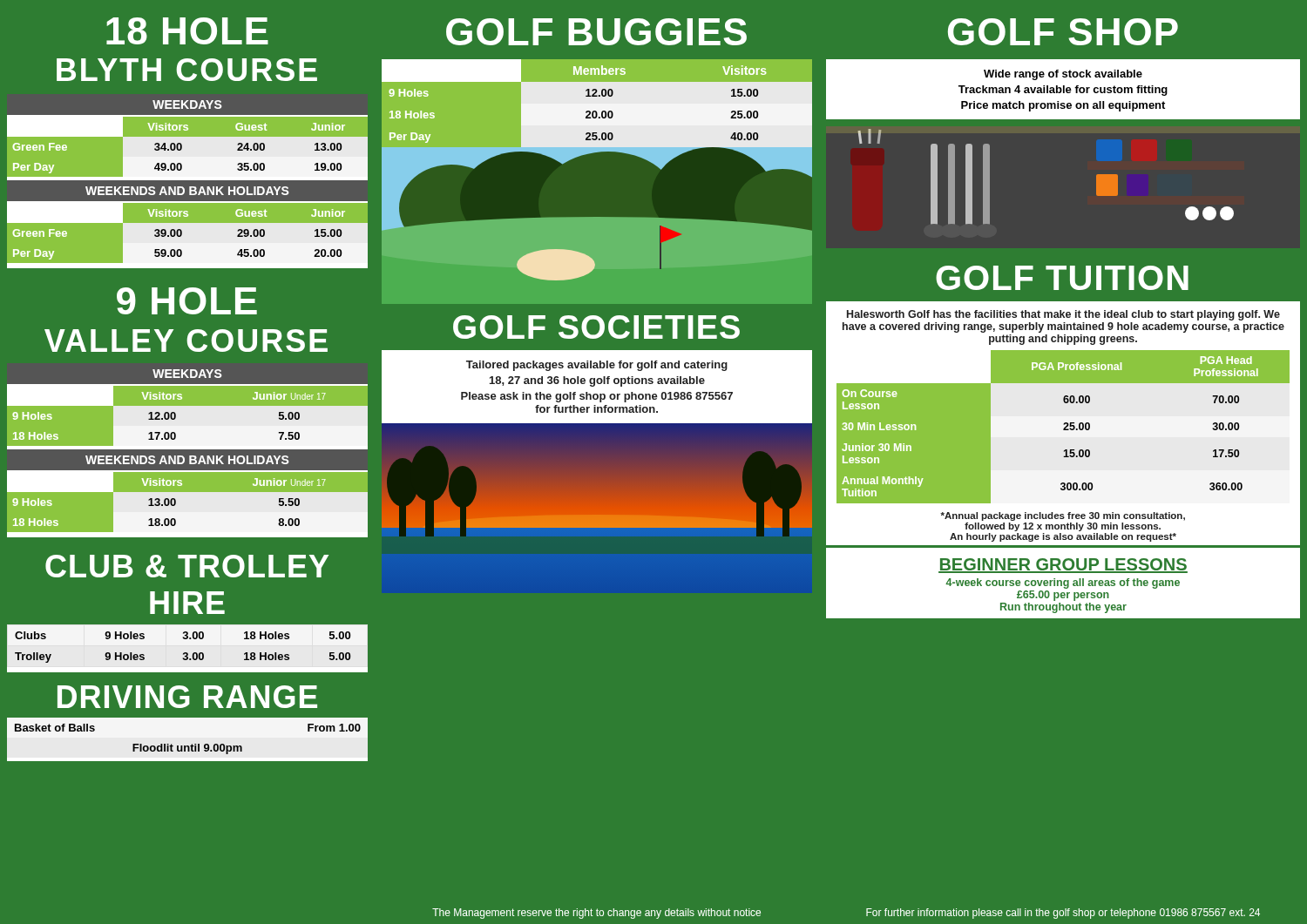Locate the block of text that opens with "Annual package includes free 30"

(x=1063, y=526)
